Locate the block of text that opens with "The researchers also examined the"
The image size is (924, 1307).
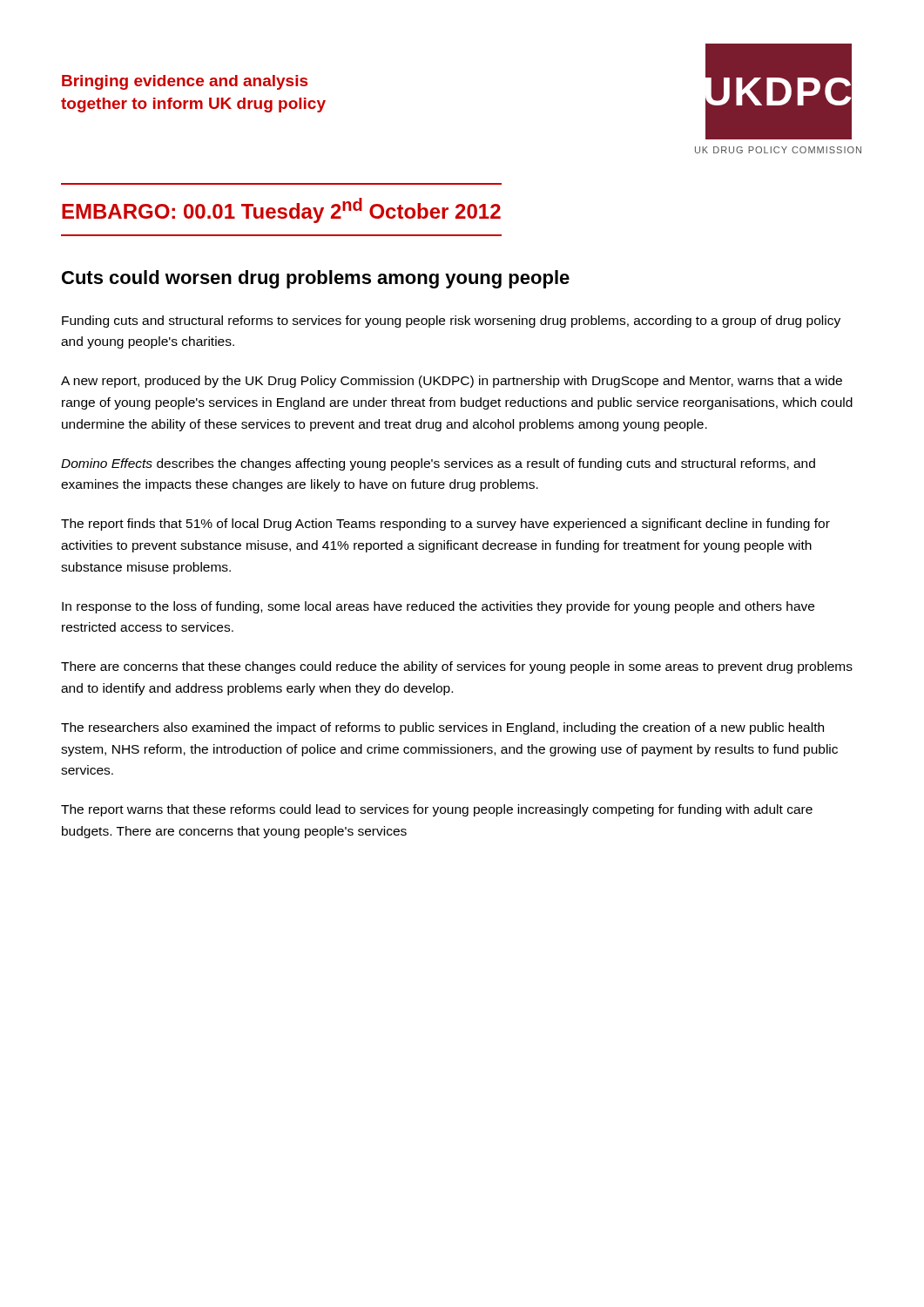tap(450, 749)
